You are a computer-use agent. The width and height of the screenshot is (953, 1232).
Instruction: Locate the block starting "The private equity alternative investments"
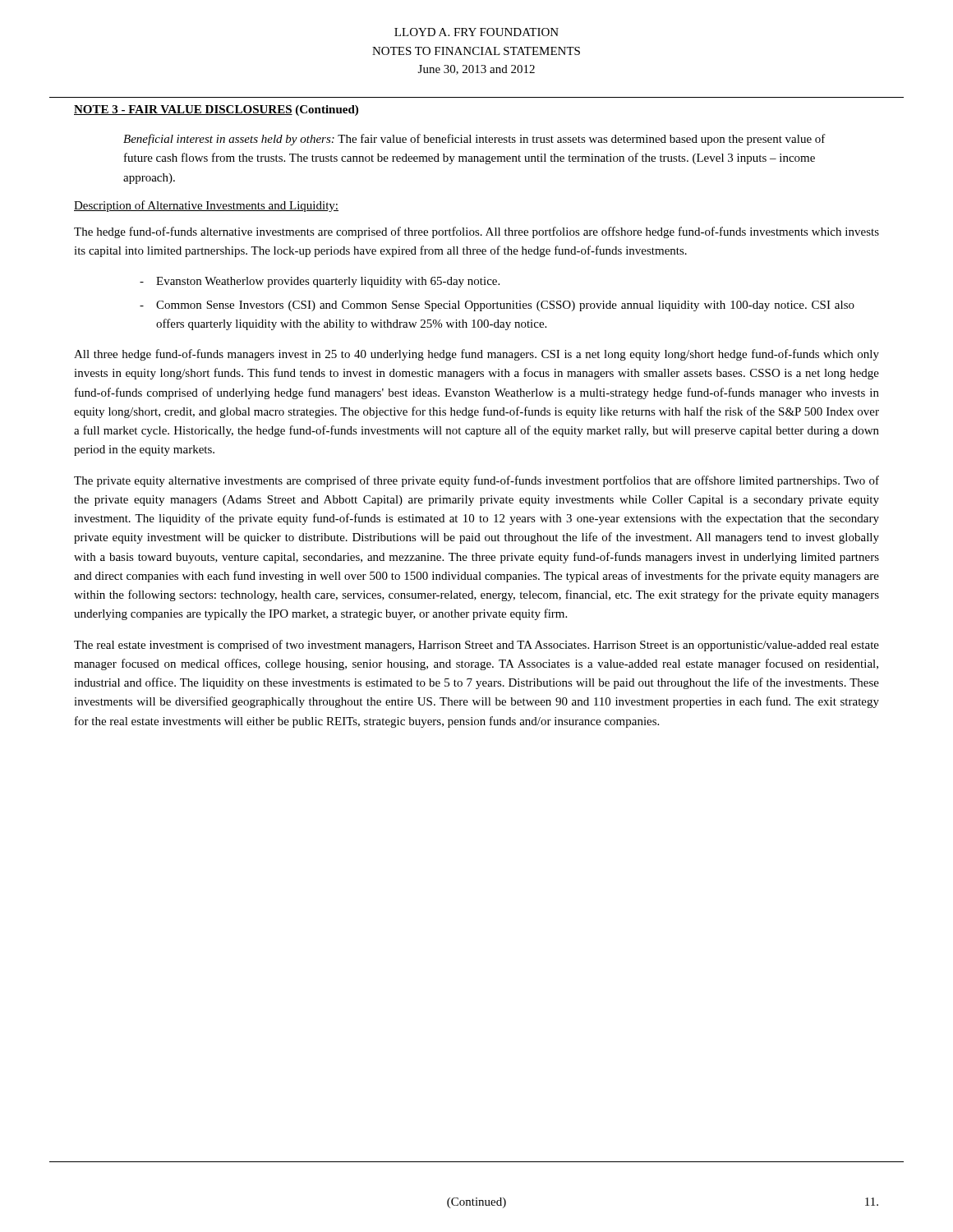pyautogui.click(x=476, y=547)
